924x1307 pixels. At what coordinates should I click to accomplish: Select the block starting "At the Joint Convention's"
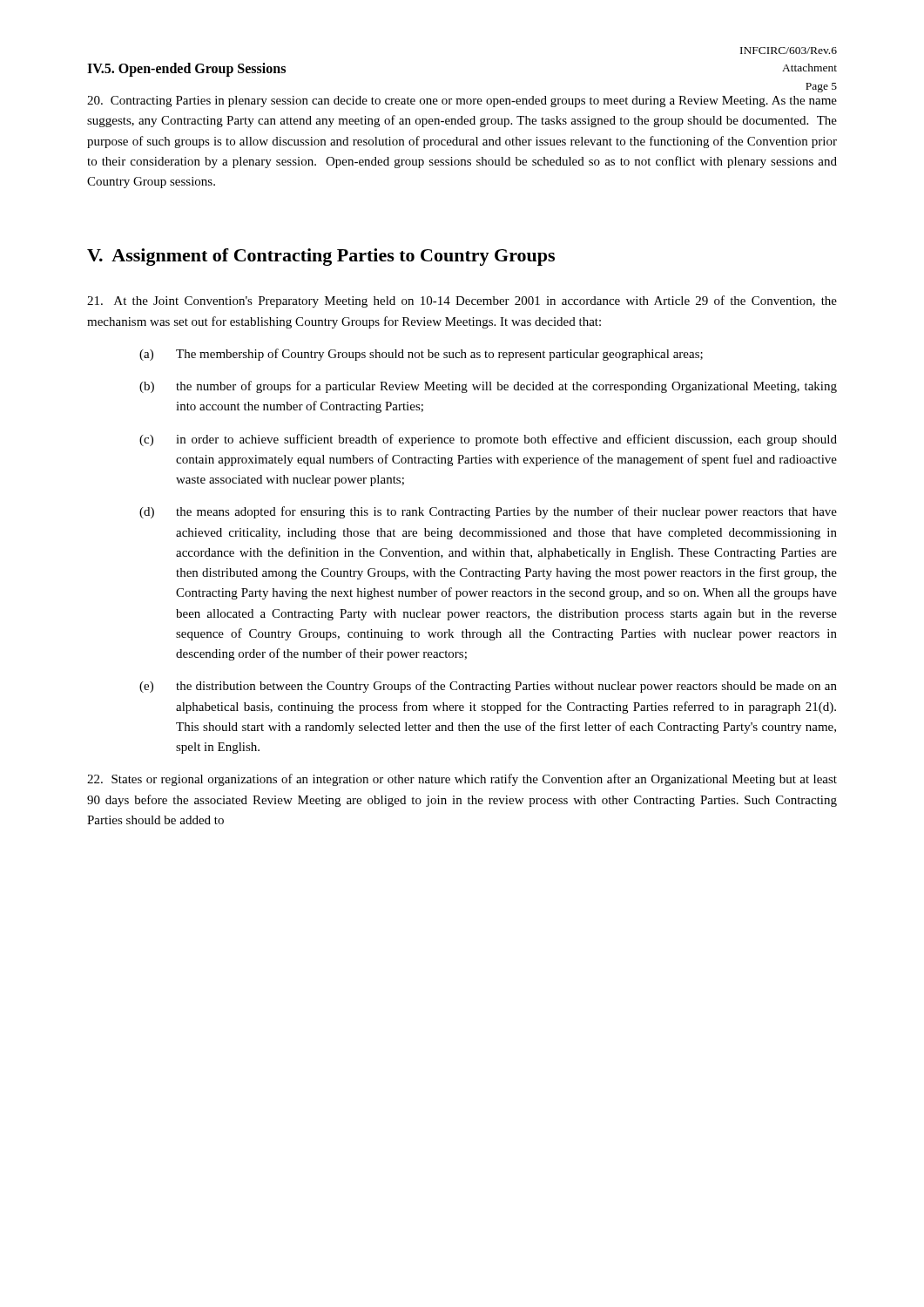point(462,311)
